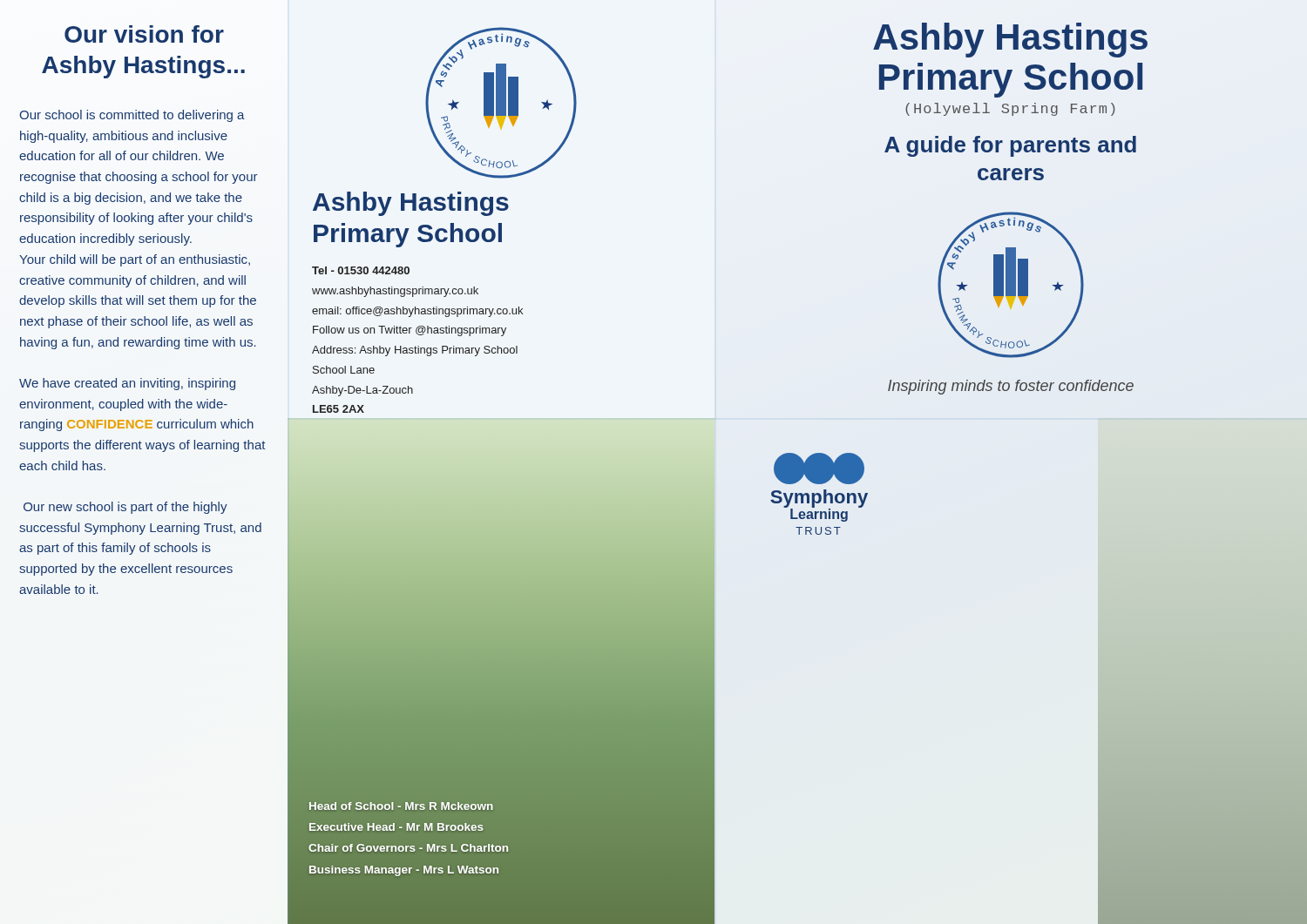Locate the block of text that opens with "Head of School - Mrs R"
Viewport: 1307px width, 924px height.
pos(409,838)
